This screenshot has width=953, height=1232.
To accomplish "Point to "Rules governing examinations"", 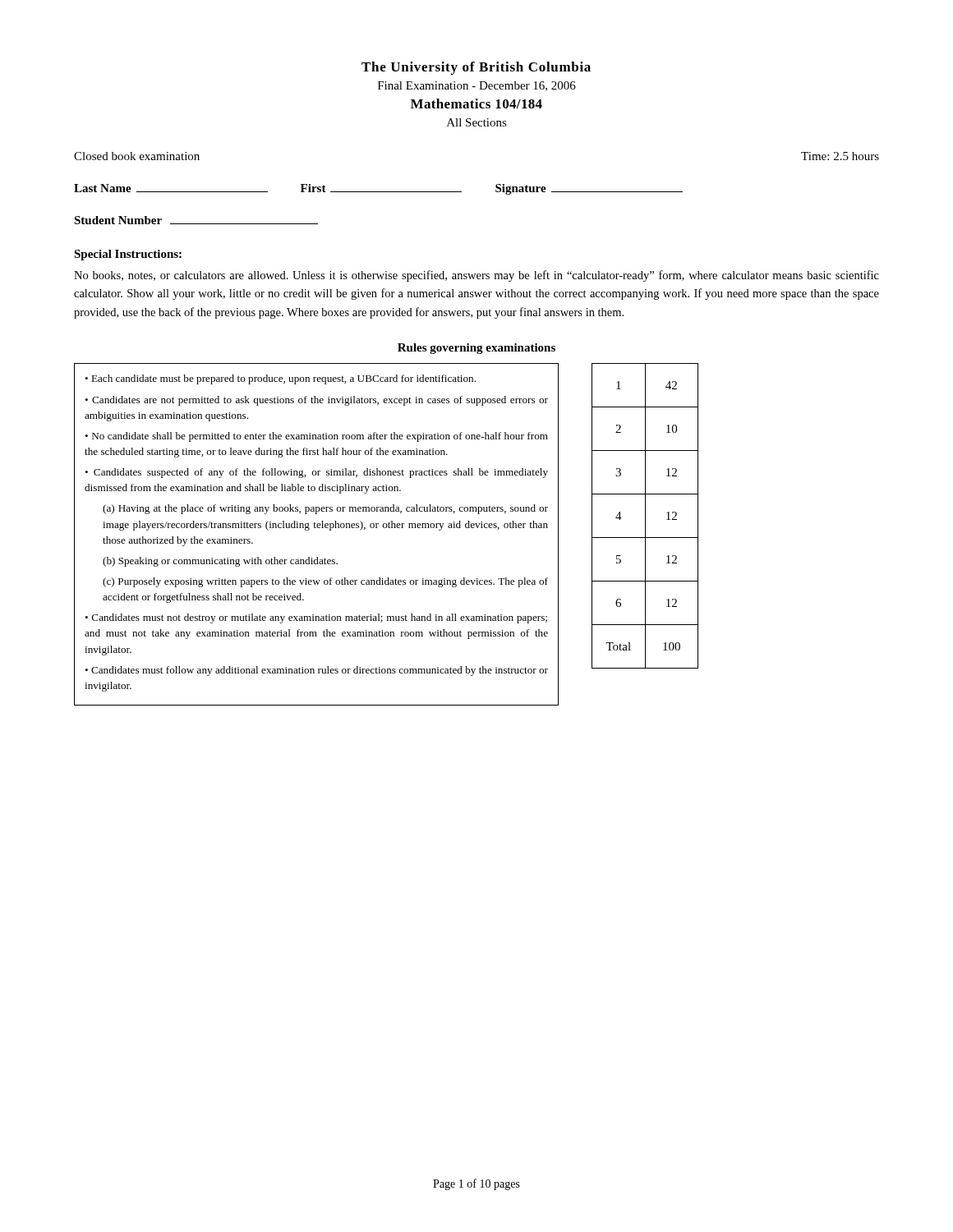I will point(476,348).
